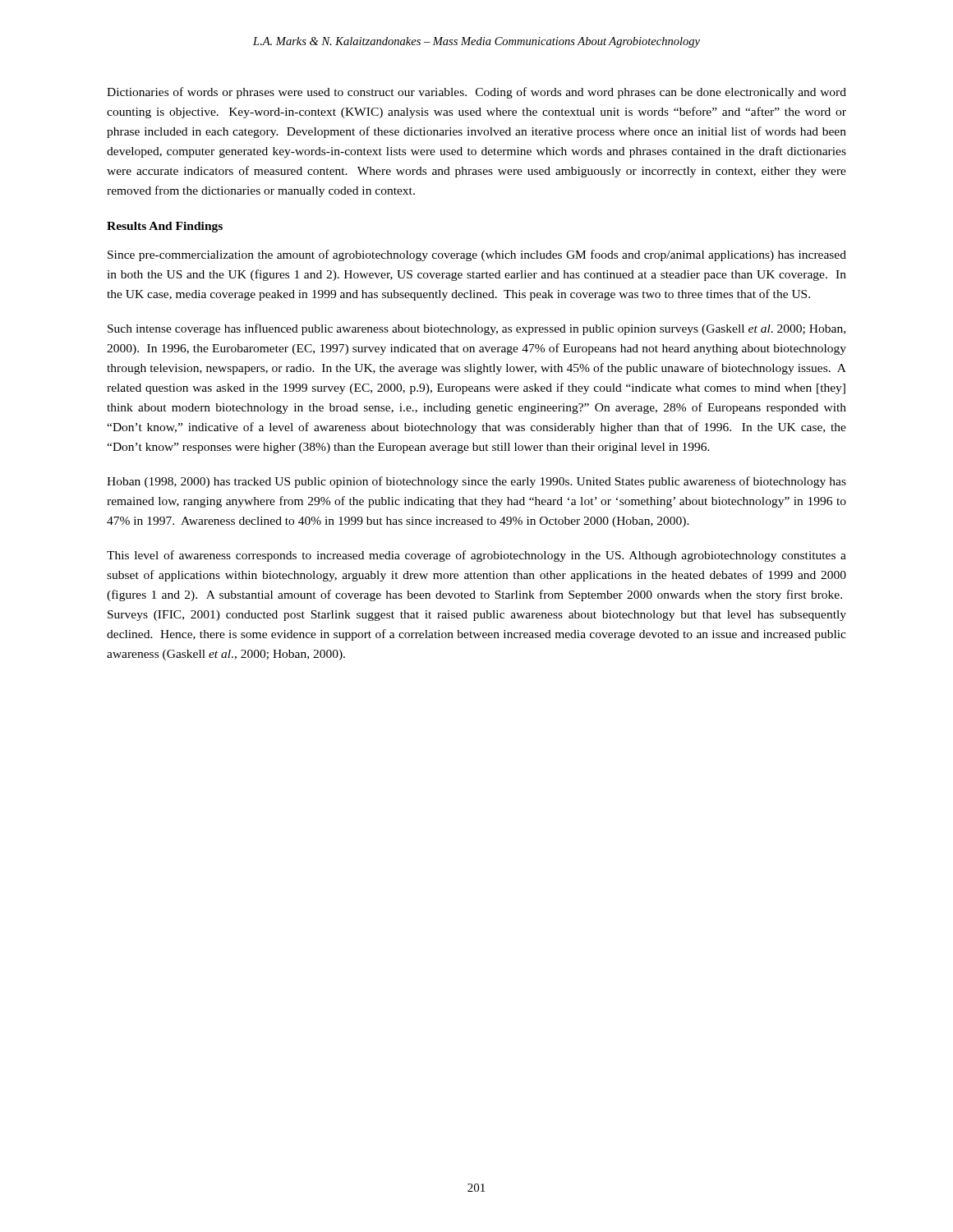
Task: Click the passage that begins "Since pre-commercialization the"
Action: (476, 274)
